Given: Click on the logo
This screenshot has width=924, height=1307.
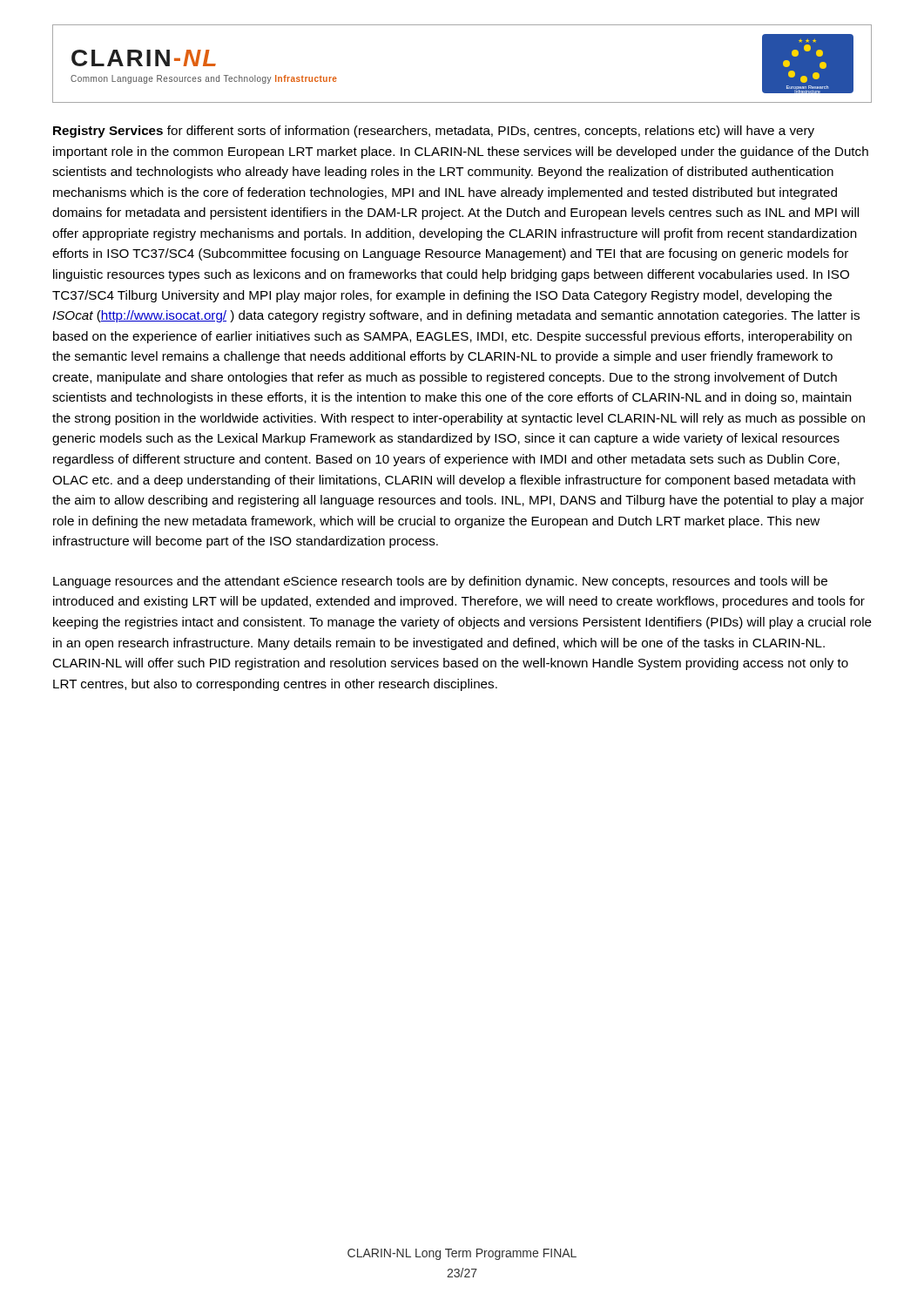Looking at the screenshot, I should click(462, 64).
